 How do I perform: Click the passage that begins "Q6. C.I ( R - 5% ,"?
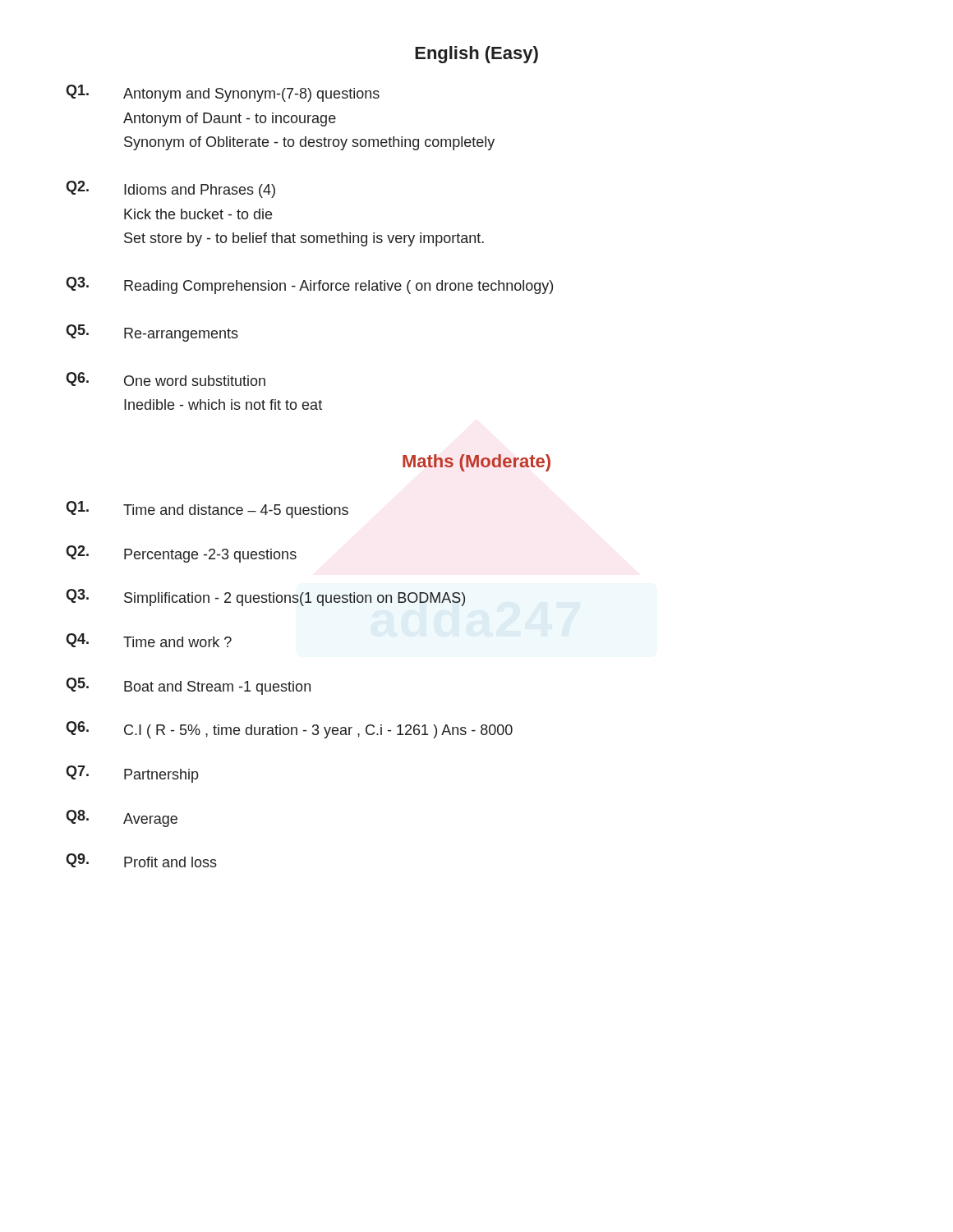[509, 731]
